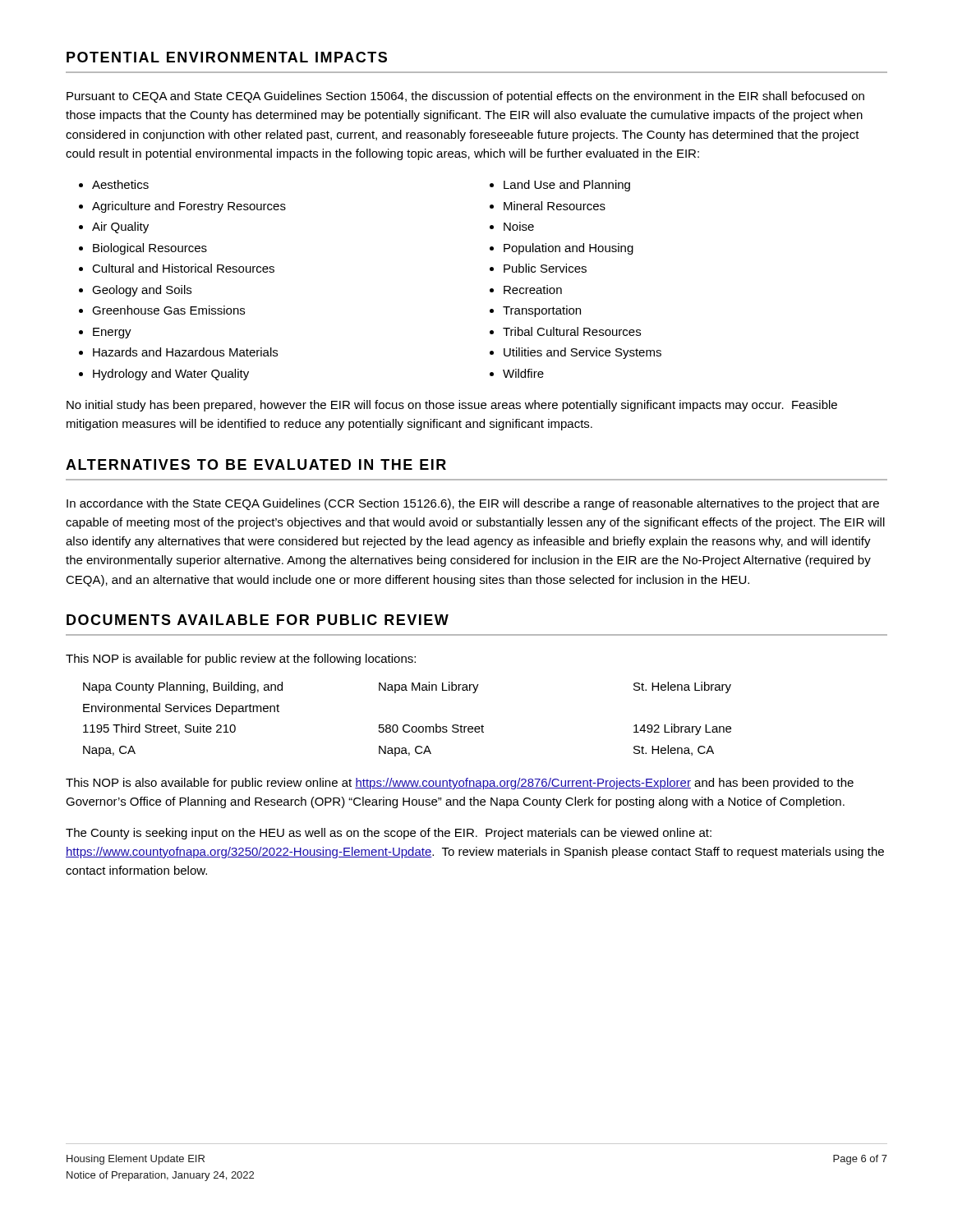Image resolution: width=953 pixels, height=1232 pixels.
Task: Locate the text "Mineral Resources"
Action: click(x=554, y=205)
